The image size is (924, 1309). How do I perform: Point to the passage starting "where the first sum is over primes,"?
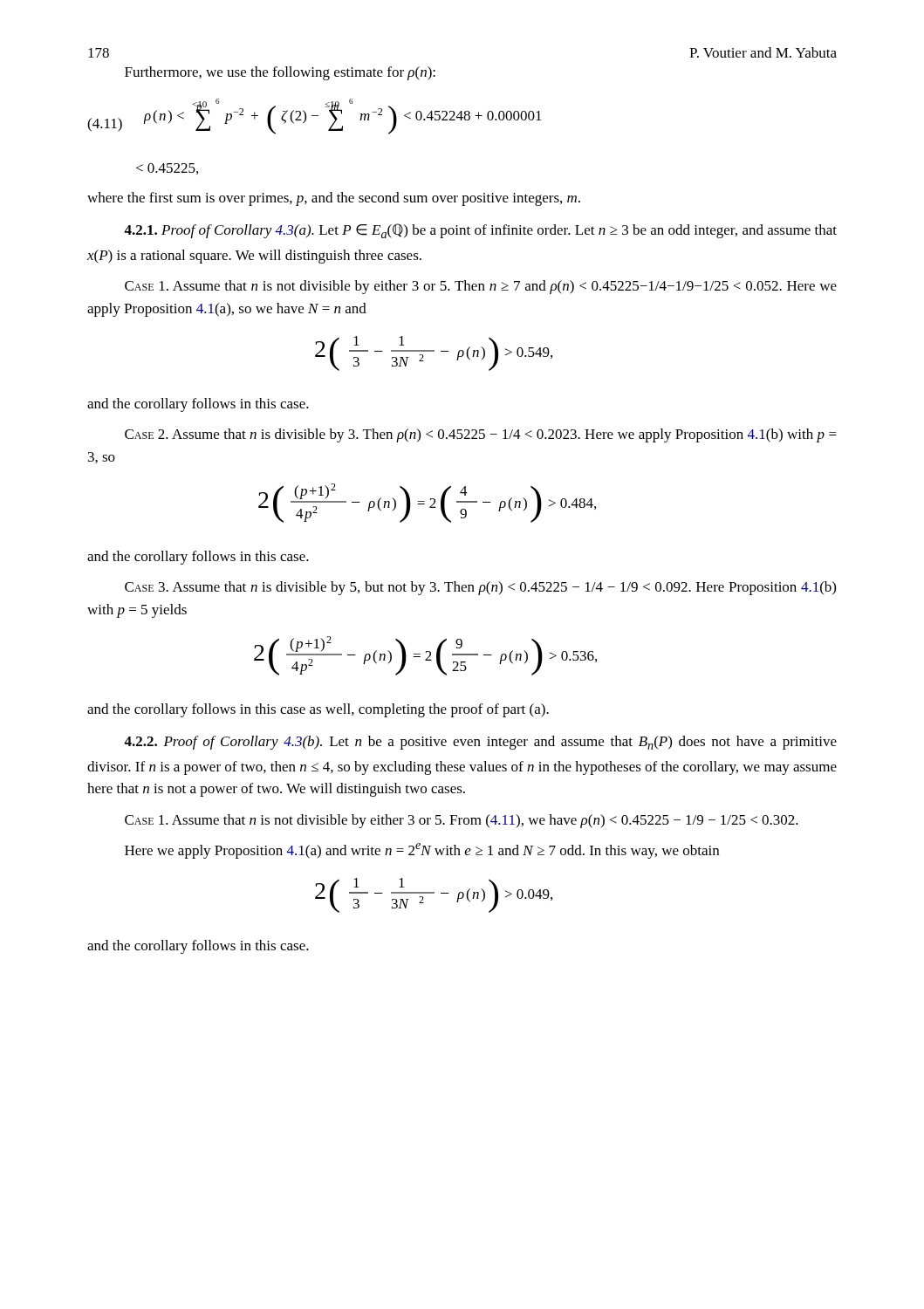click(x=462, y=197)
